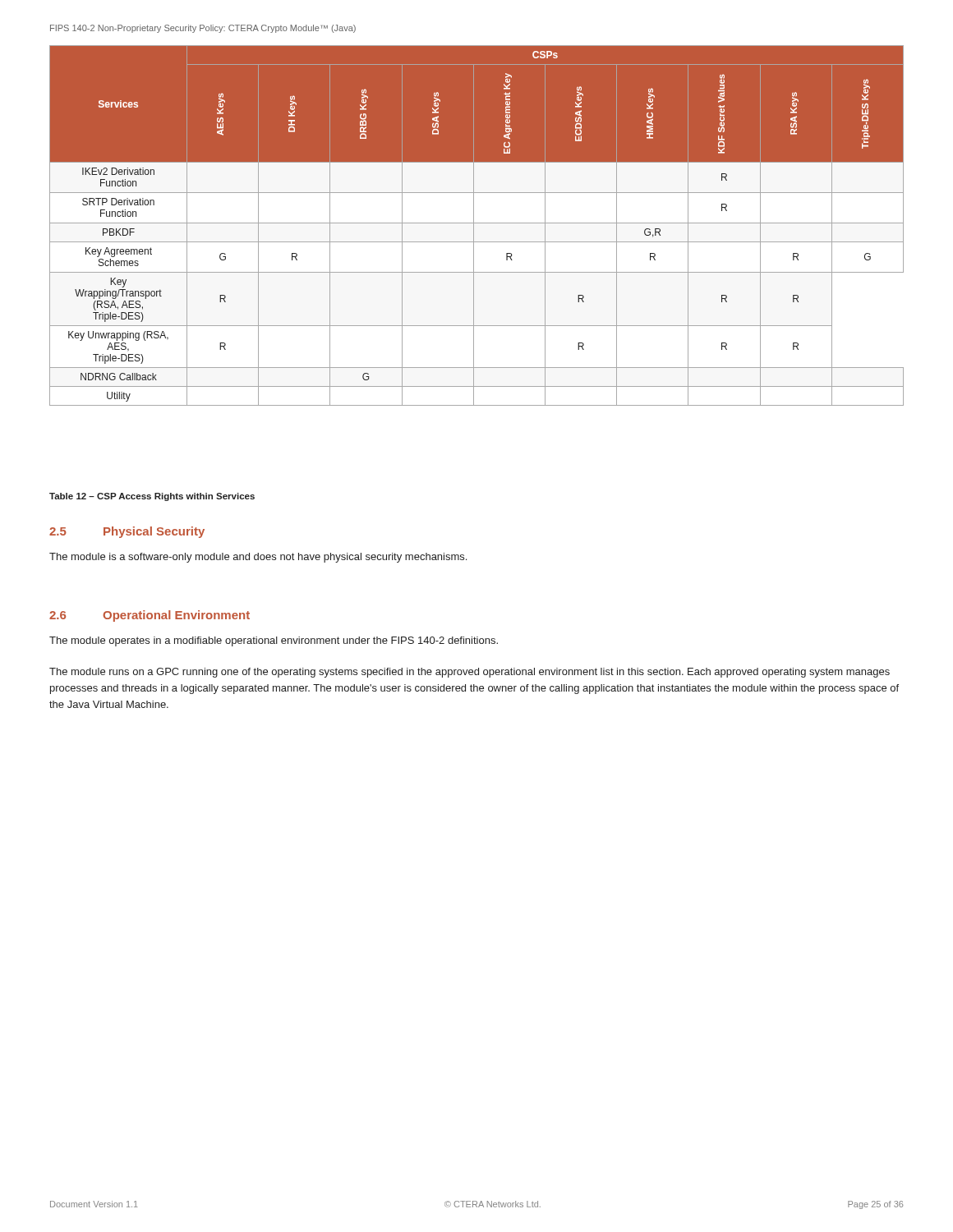Select the table

tap(476, 225)
